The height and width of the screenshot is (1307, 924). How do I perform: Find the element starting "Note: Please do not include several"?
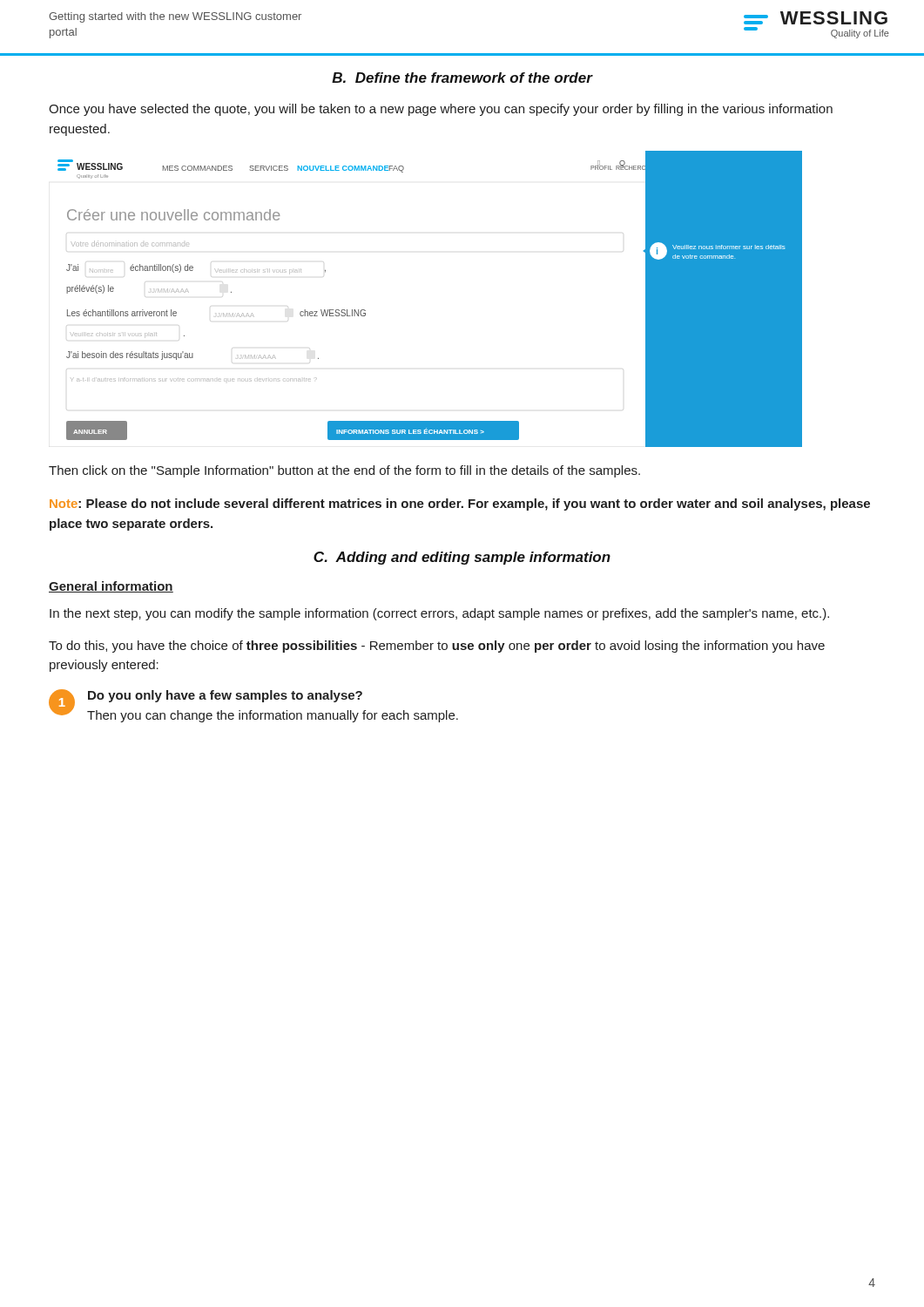(x=460, y=513)
